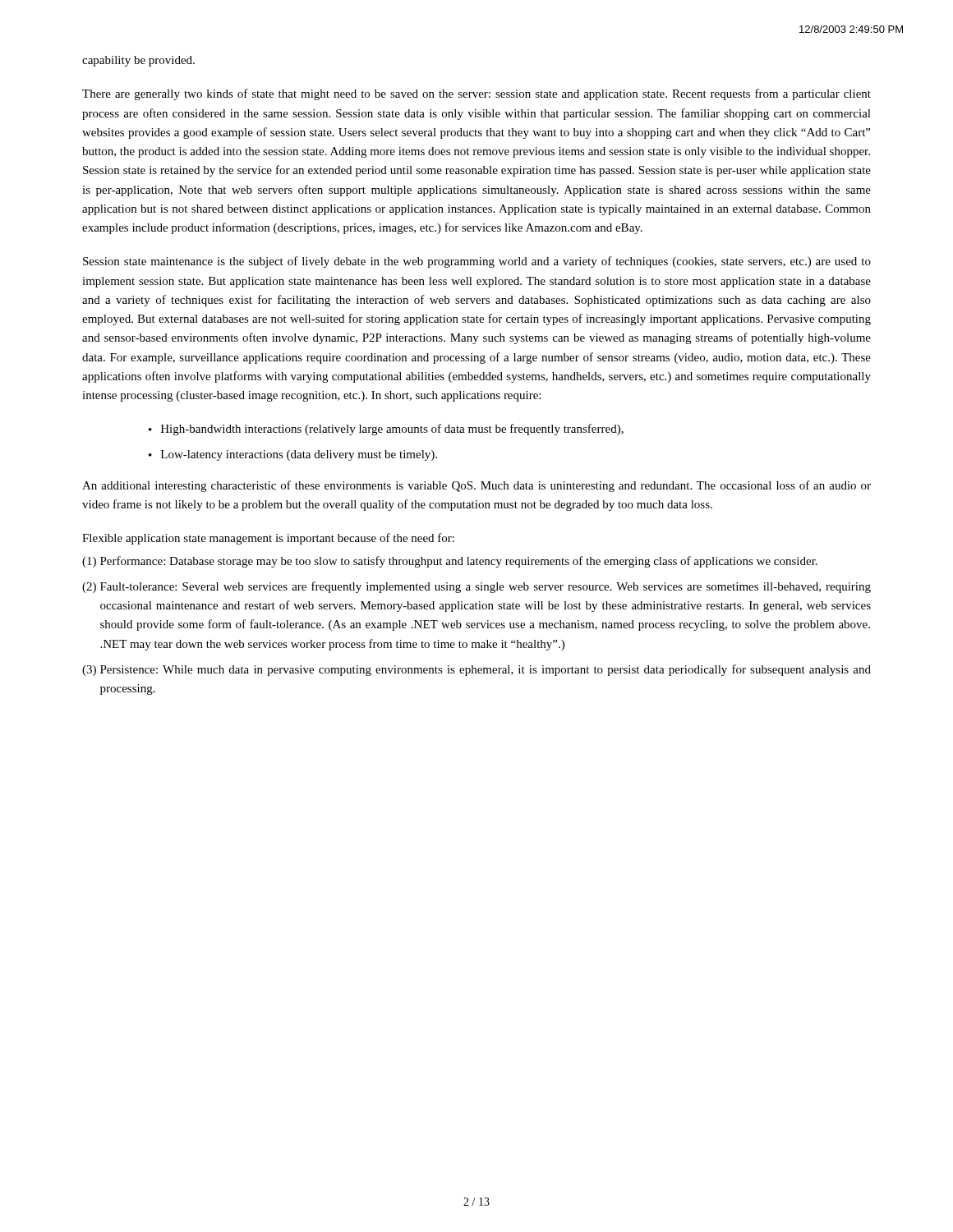This screenshot has height=1232, width=953.
Task: Point to the text starting "An additional interesting characteristic"
Action: pos(476,495)
